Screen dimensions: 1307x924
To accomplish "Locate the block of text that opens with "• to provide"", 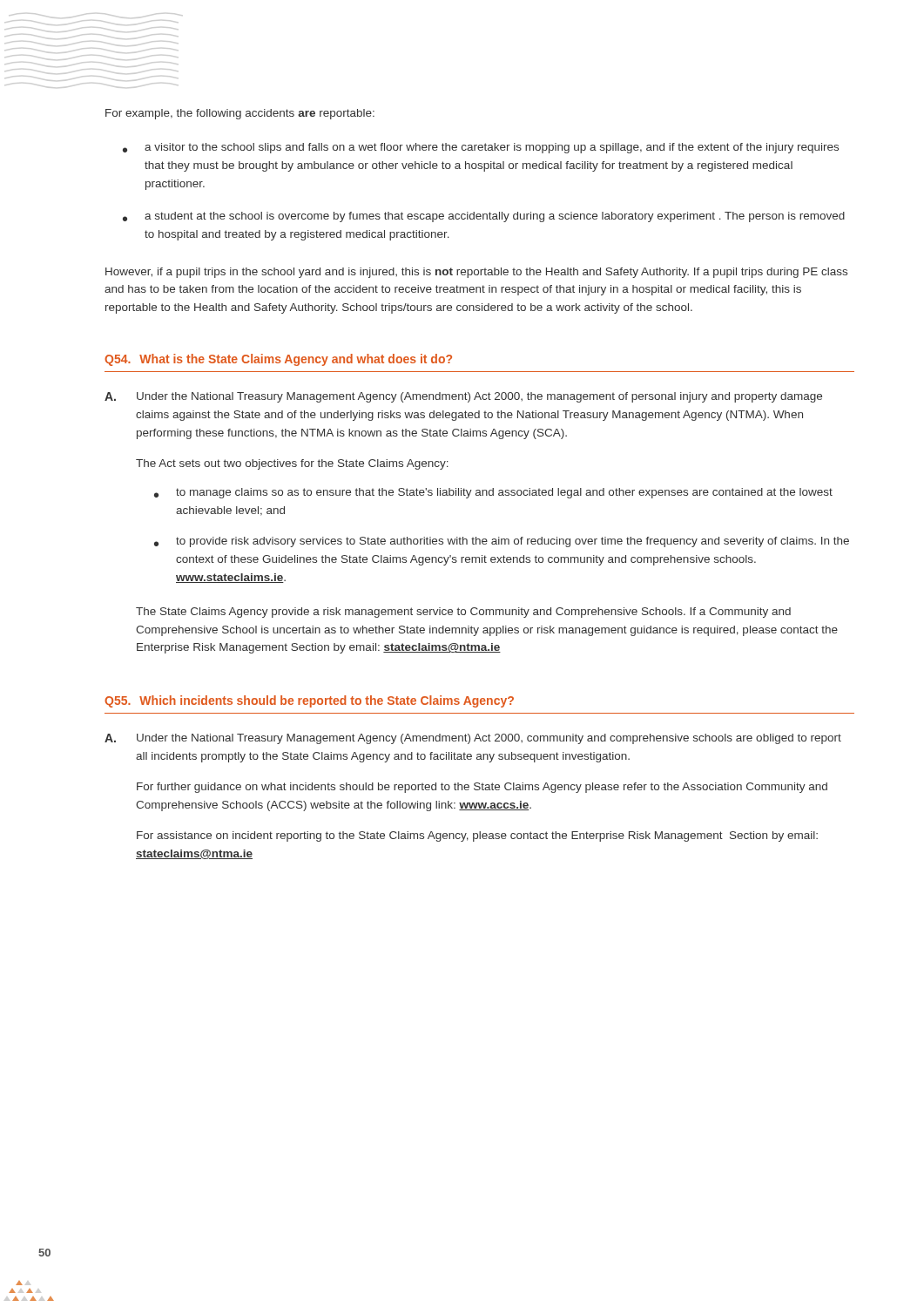I will [x=504, y=560].
